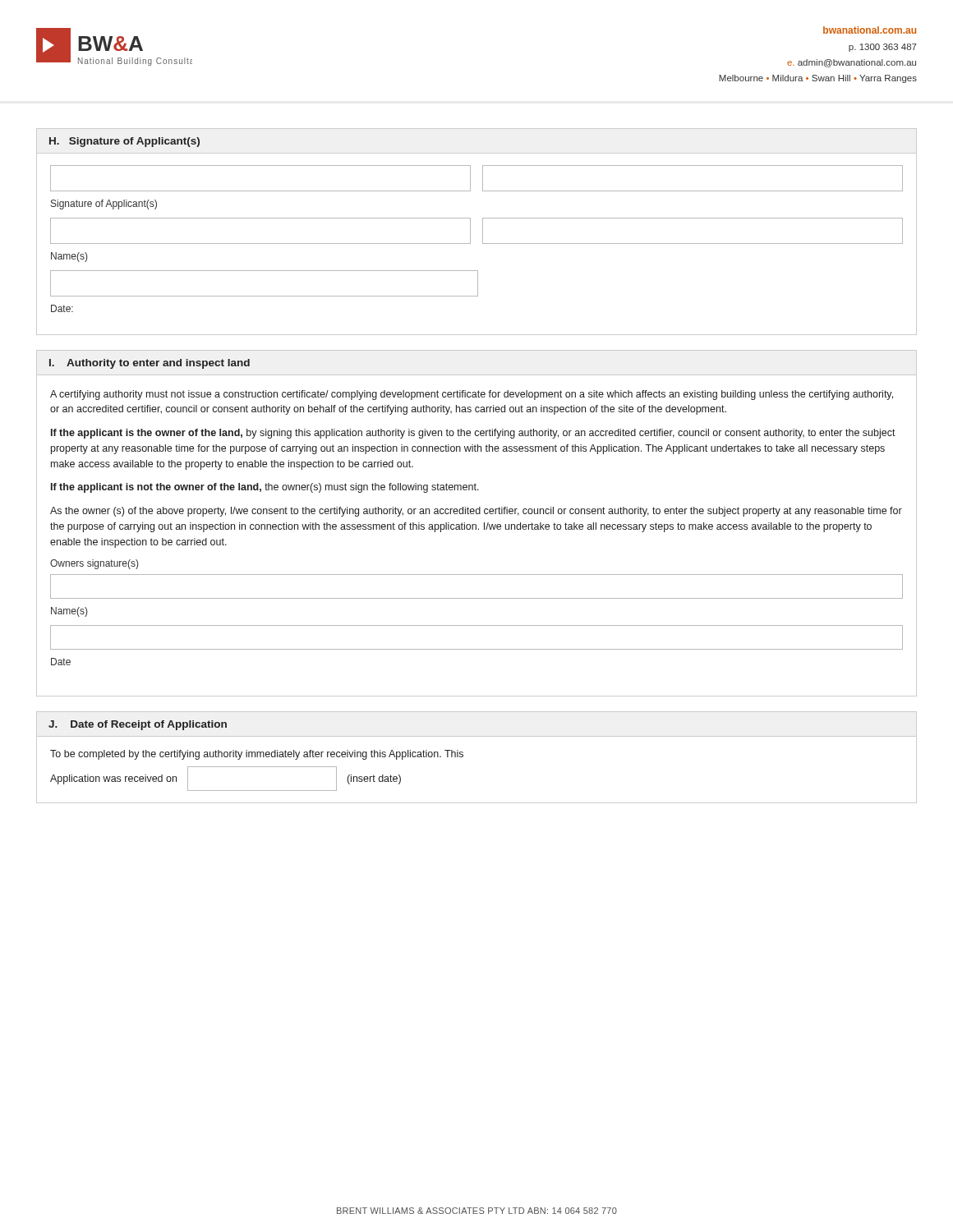Locate the section header with the text "I. Authority to enter"
Viewport: 953px width, 1232px height.
[x=149, y=362]
